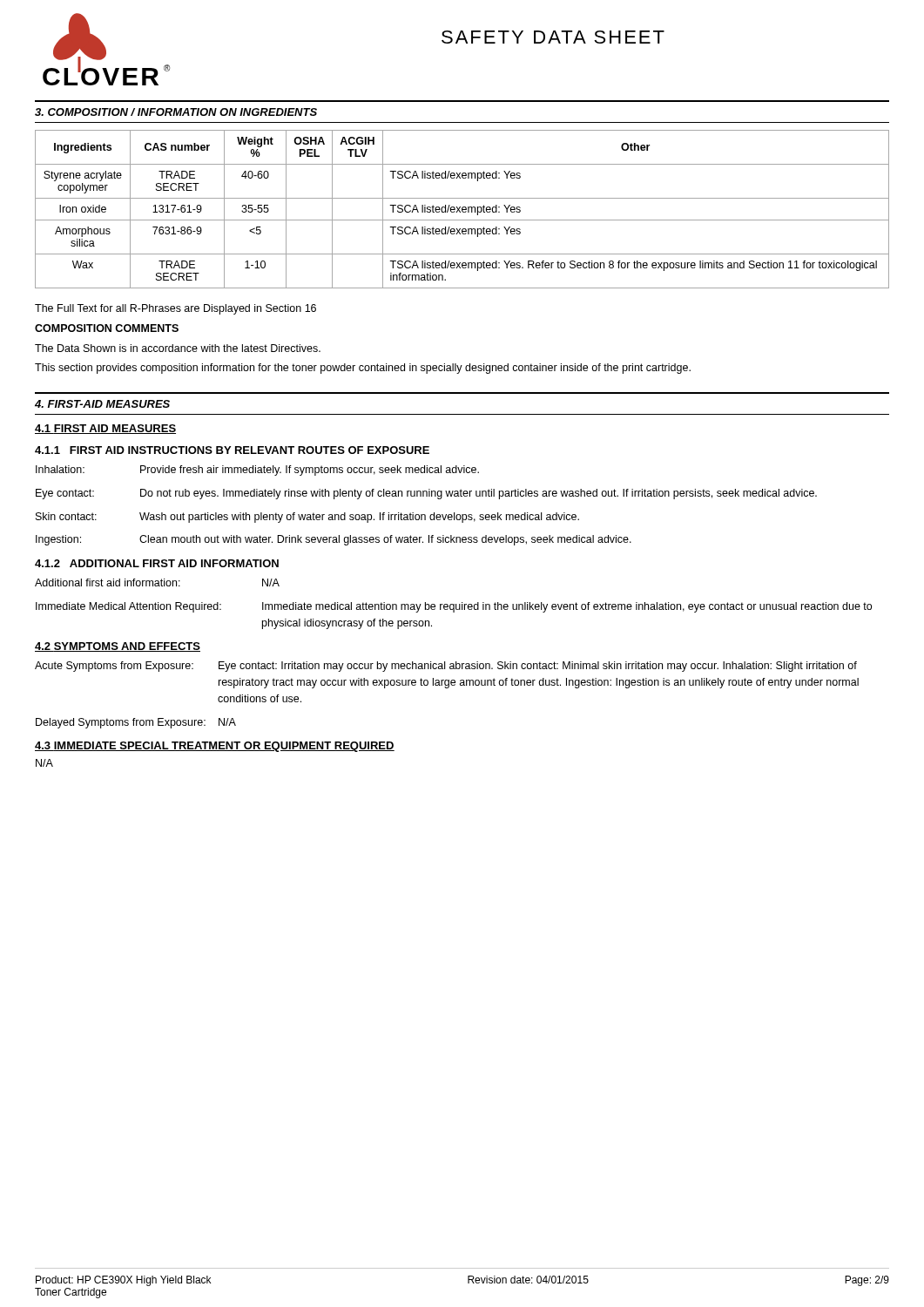This screenshot has width=924, height=1307.
Task: Find the block on this page that starts "Eye contact: Do not rub eyes. Immediately rinse"
Action: coord(462,493)
